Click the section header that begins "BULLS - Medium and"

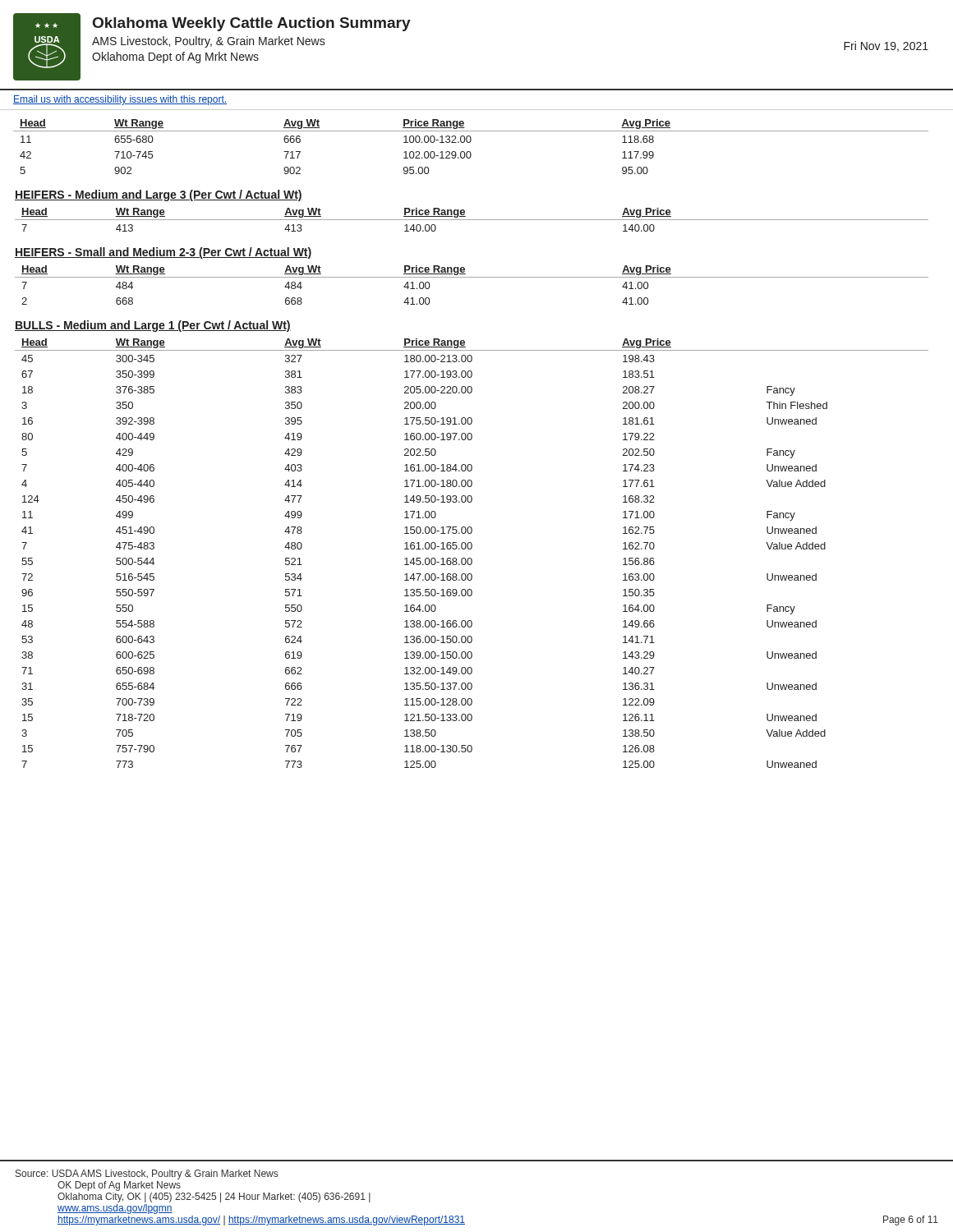(153, 325)
